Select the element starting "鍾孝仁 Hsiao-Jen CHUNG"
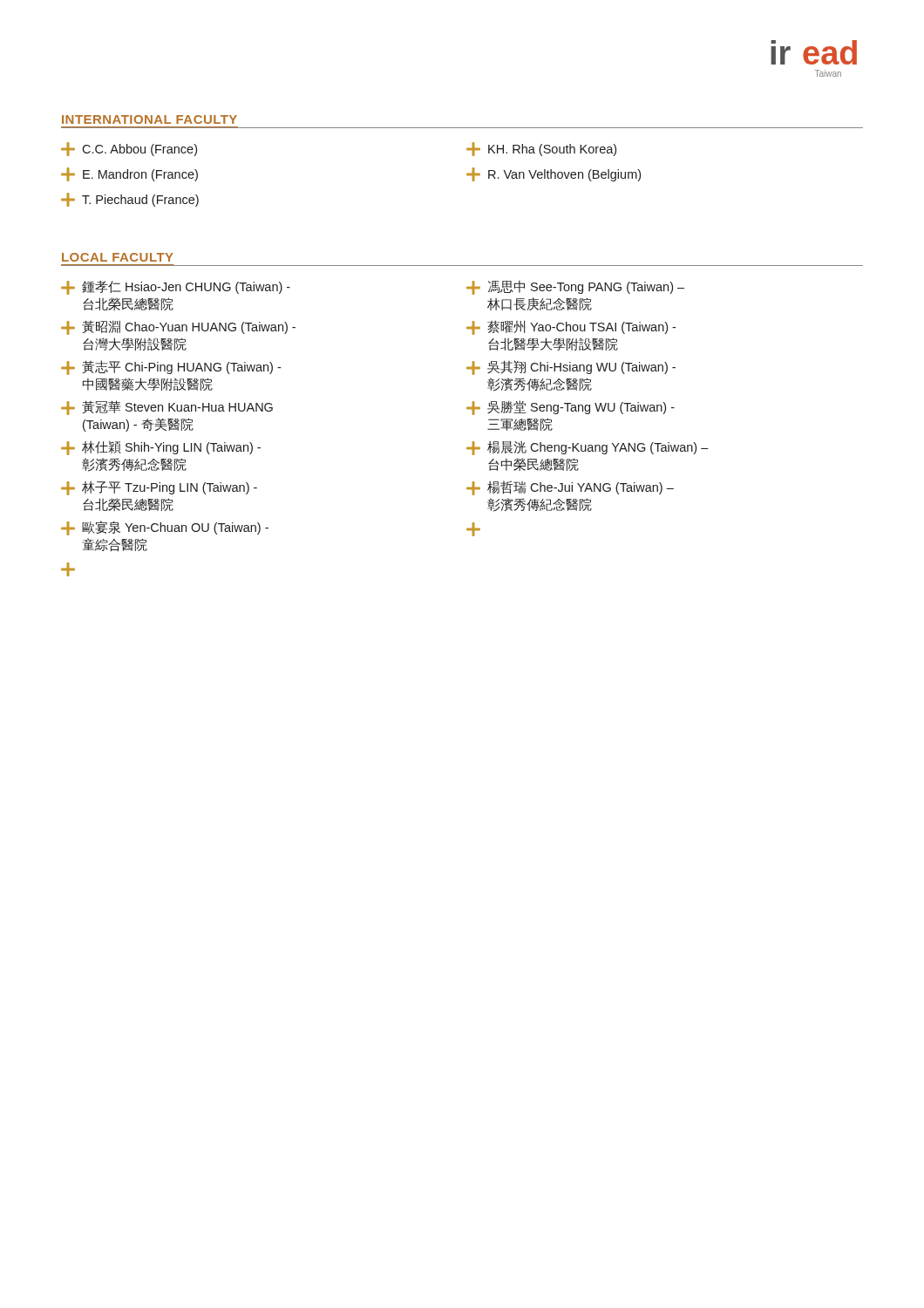Screen dimensions: 1308x924 click(259, 296)
